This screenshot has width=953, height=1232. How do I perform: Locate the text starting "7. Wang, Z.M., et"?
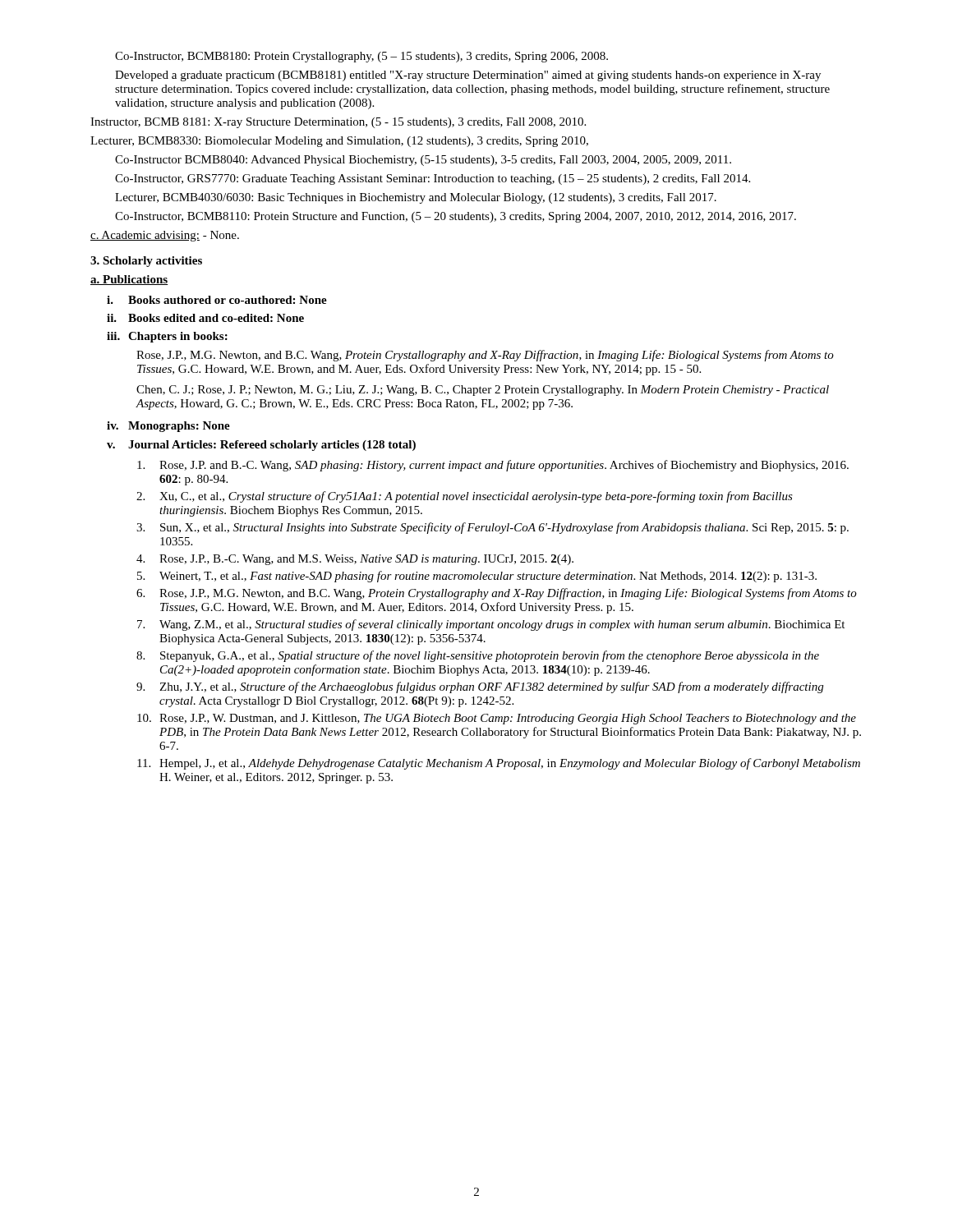[500, 632]
